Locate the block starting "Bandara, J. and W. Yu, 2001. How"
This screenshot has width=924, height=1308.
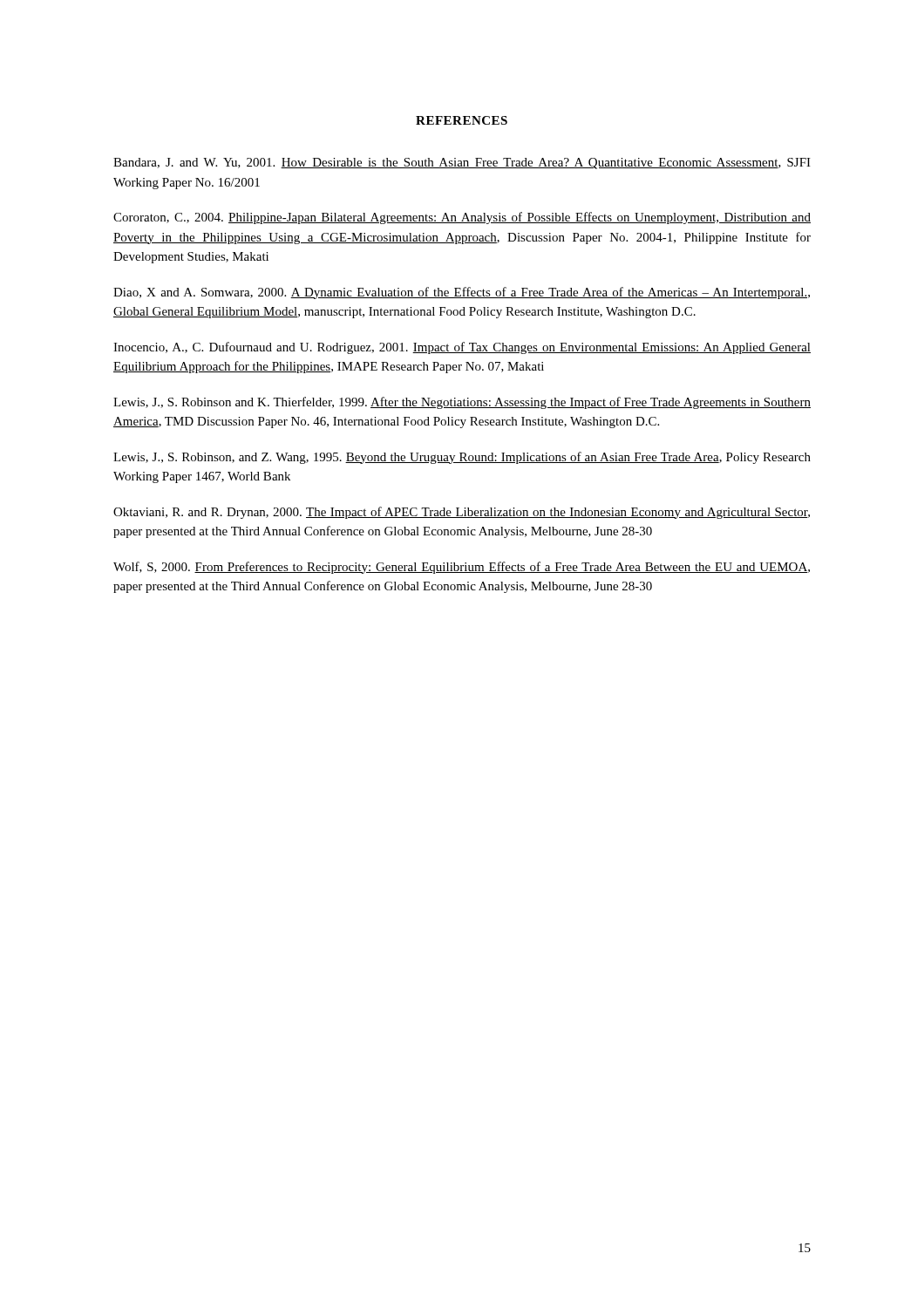[x=462, y=172]
